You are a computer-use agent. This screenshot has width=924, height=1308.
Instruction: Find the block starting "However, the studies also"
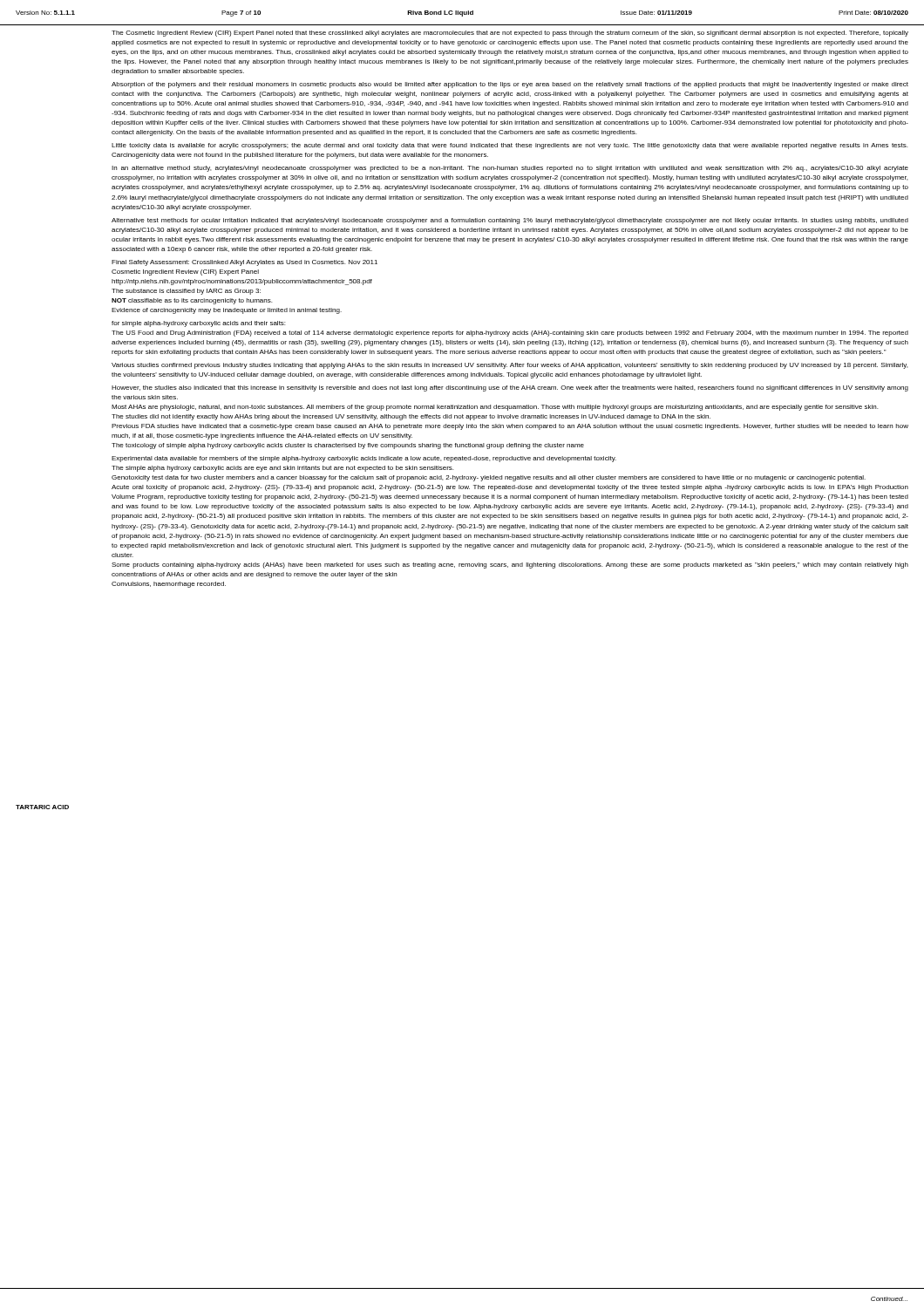510,417
